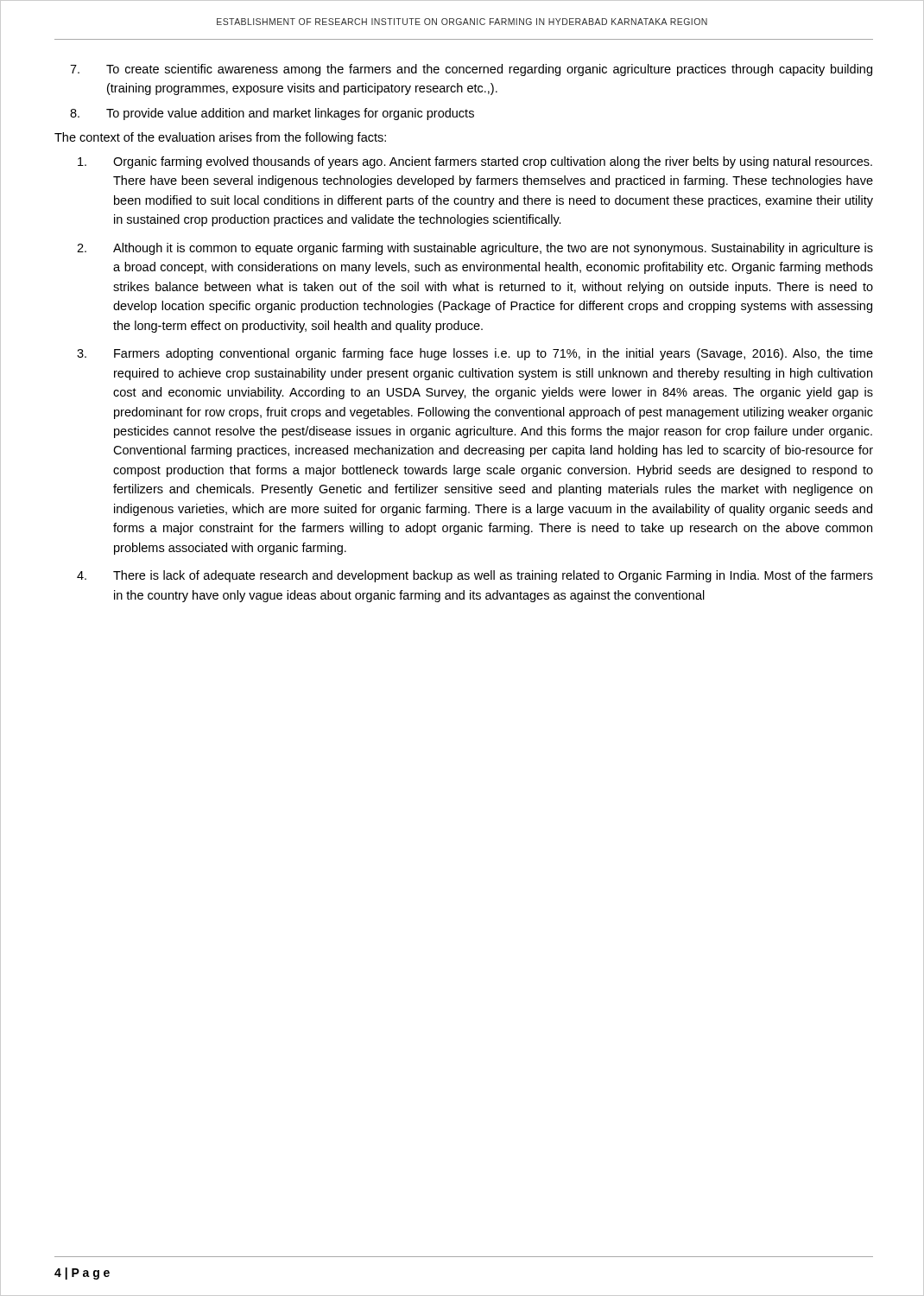Screen dimensions: 1296x924
Task: Where is the passage that starts "Organic farming evolved thousands of years ago."?
Action: 464,191
